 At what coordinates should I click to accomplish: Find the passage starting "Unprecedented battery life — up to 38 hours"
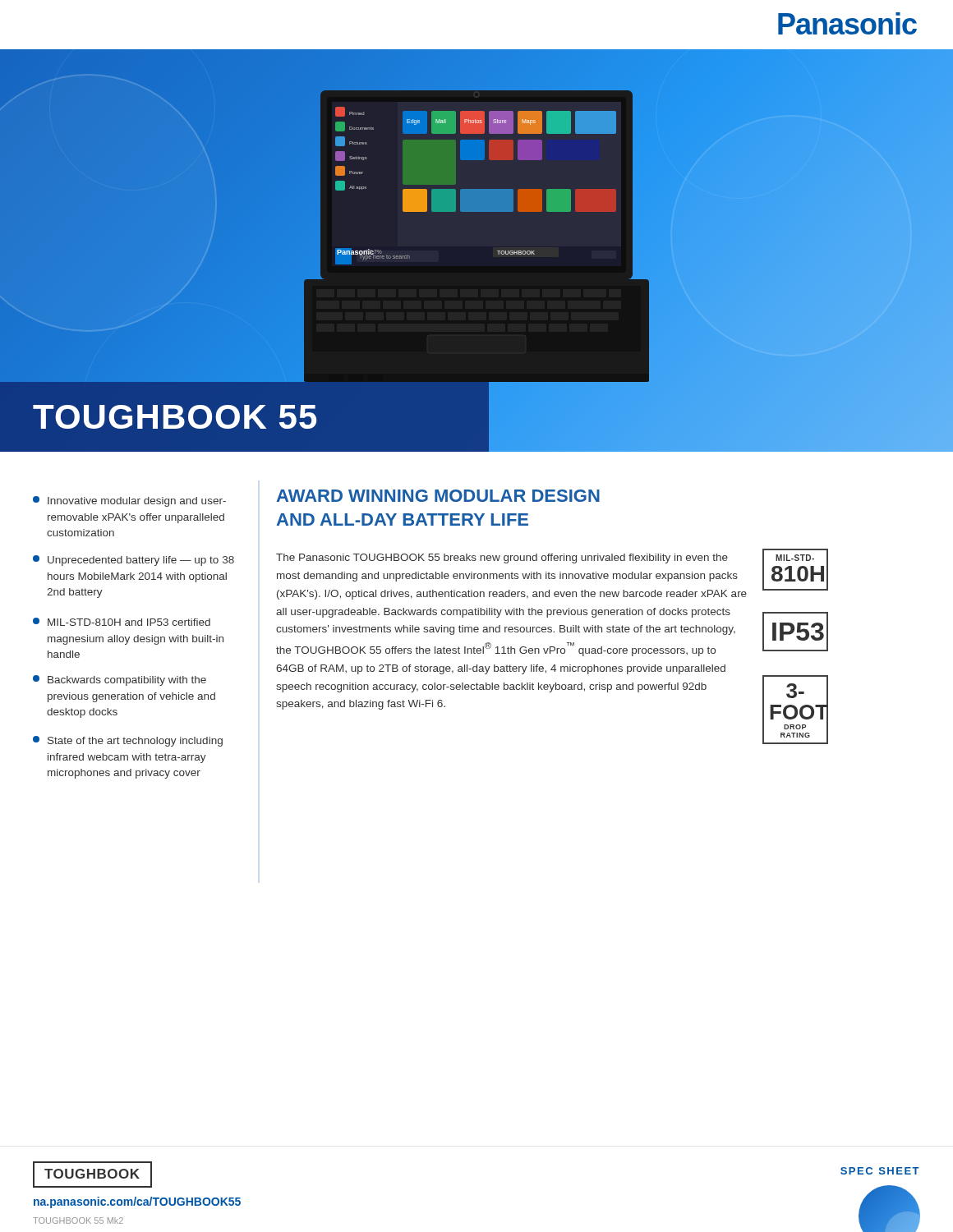coord(138,576)
